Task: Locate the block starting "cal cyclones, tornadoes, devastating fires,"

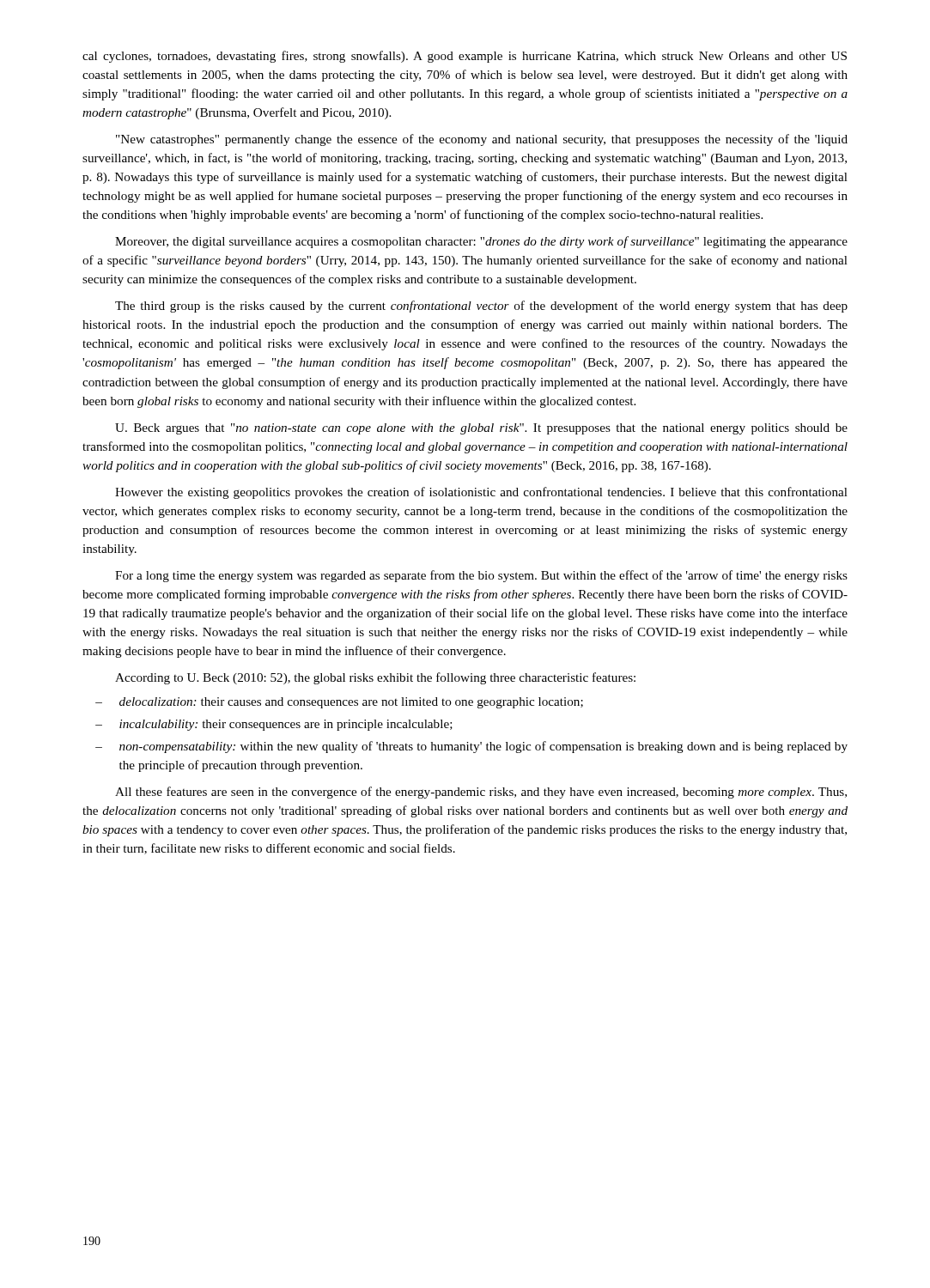Action: 465,84
